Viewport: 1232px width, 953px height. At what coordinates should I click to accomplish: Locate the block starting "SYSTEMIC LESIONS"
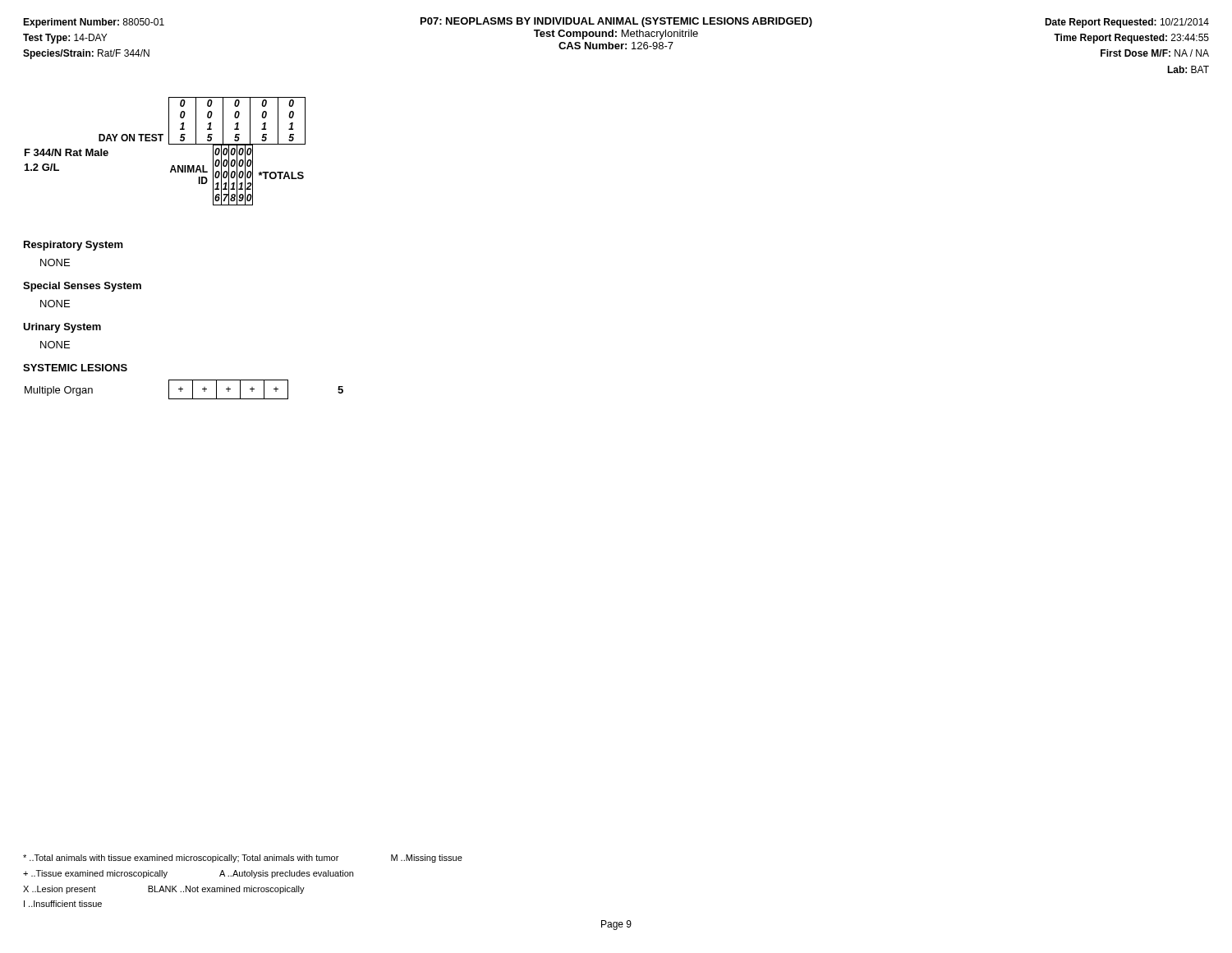[x=75, y=368]
